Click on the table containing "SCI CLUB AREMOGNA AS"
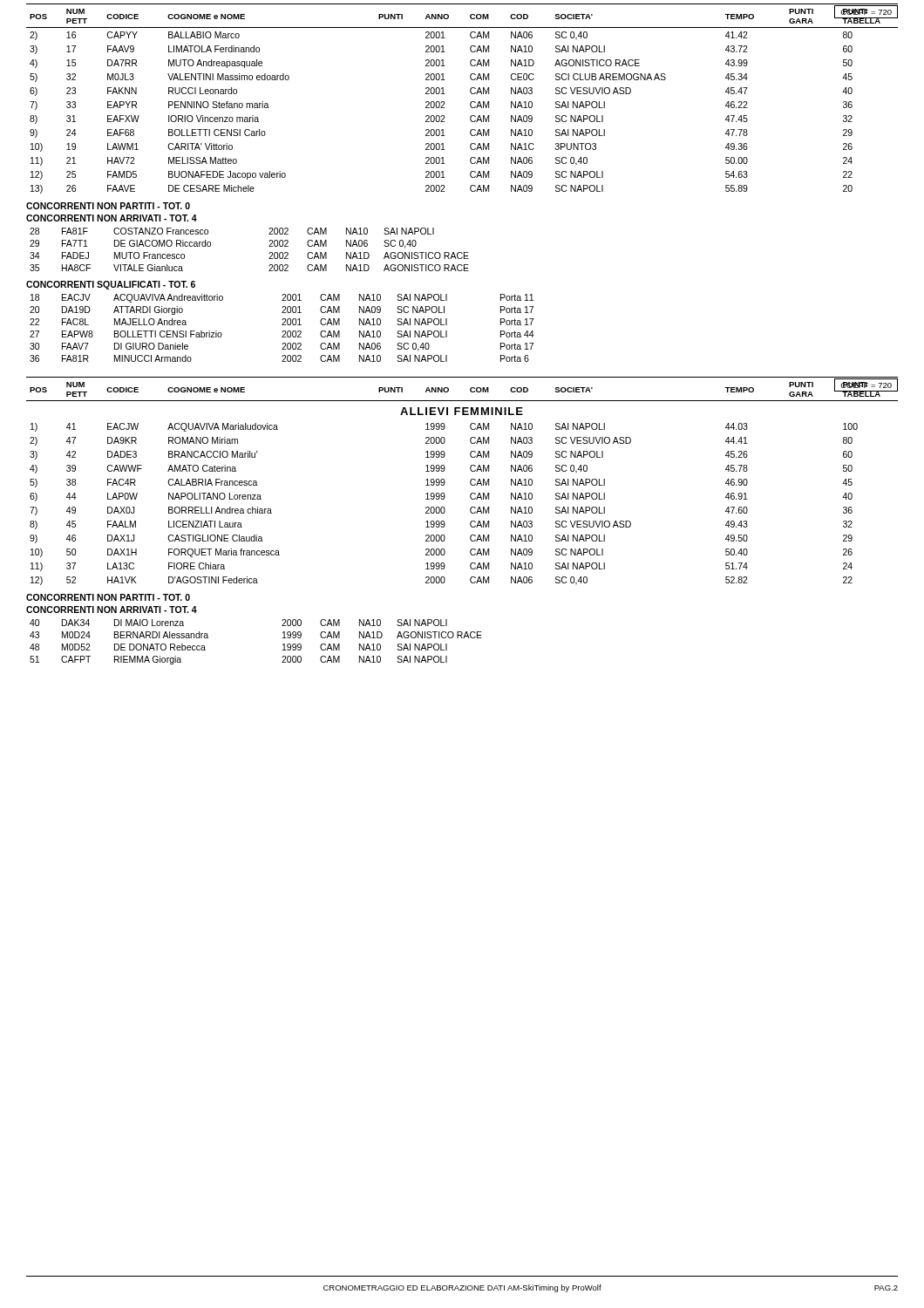 pyautogui.click(x=462, y=99)
